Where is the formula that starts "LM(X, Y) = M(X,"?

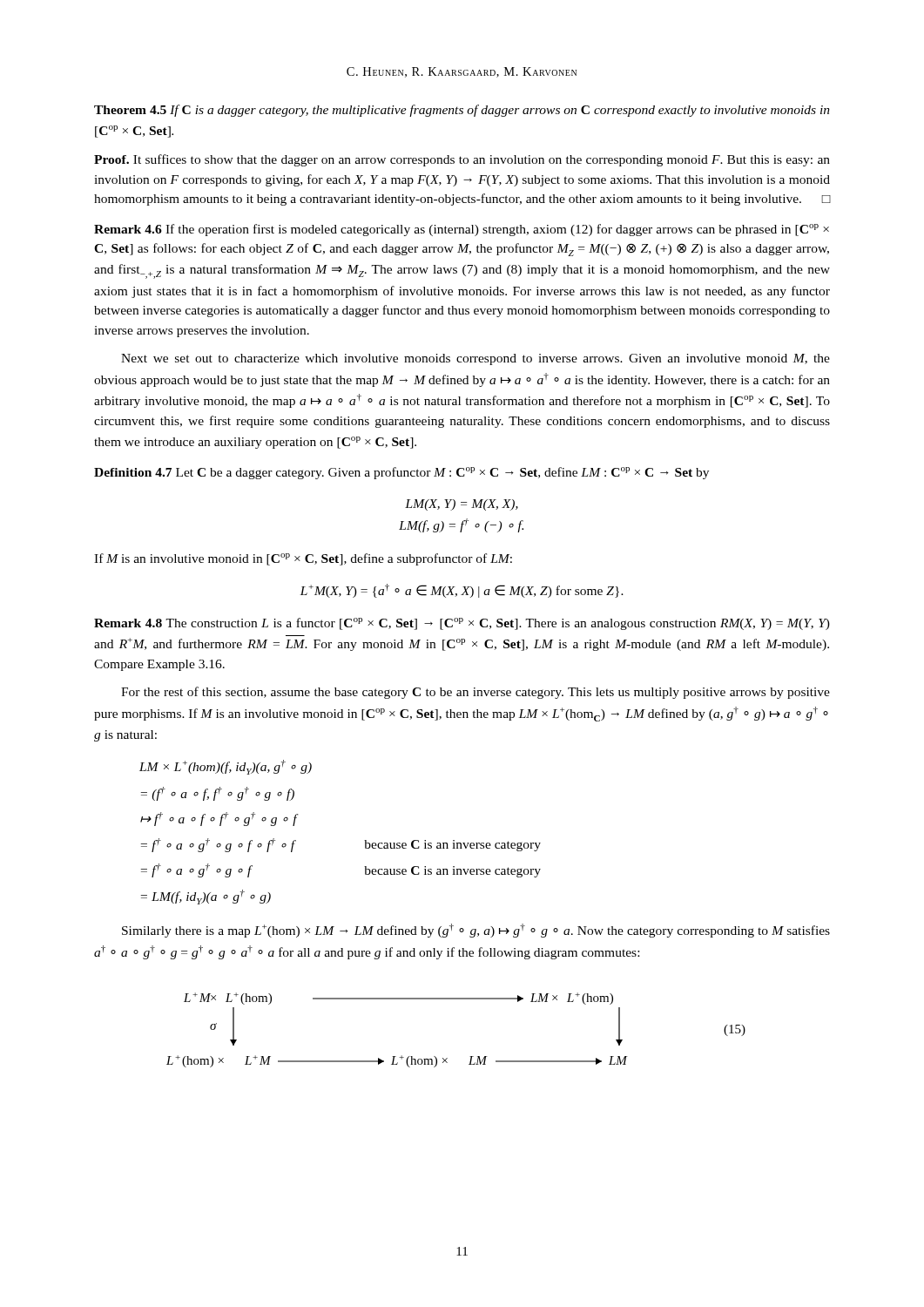point(462,515)
